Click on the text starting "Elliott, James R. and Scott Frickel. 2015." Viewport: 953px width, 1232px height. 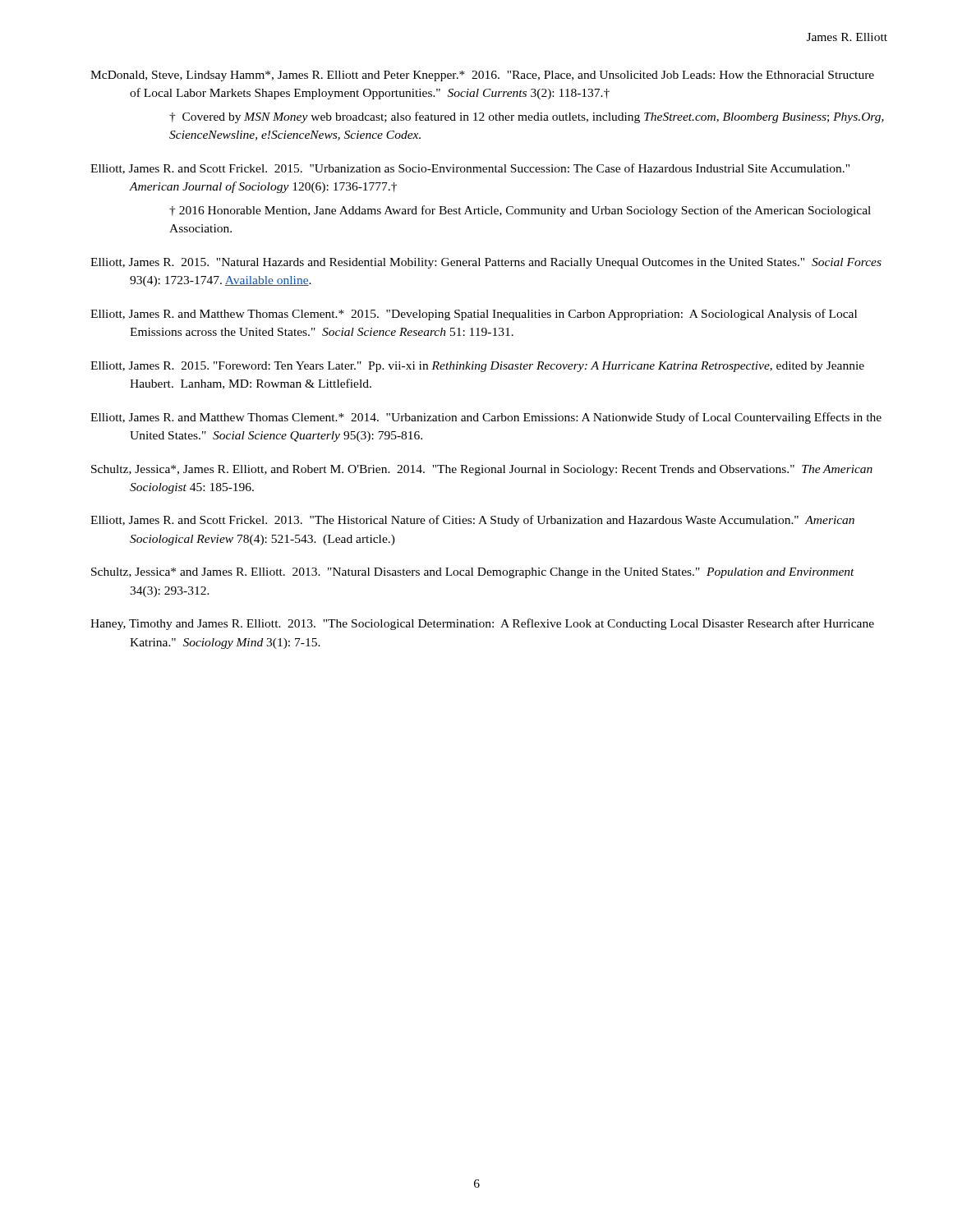tap(489, 199)
